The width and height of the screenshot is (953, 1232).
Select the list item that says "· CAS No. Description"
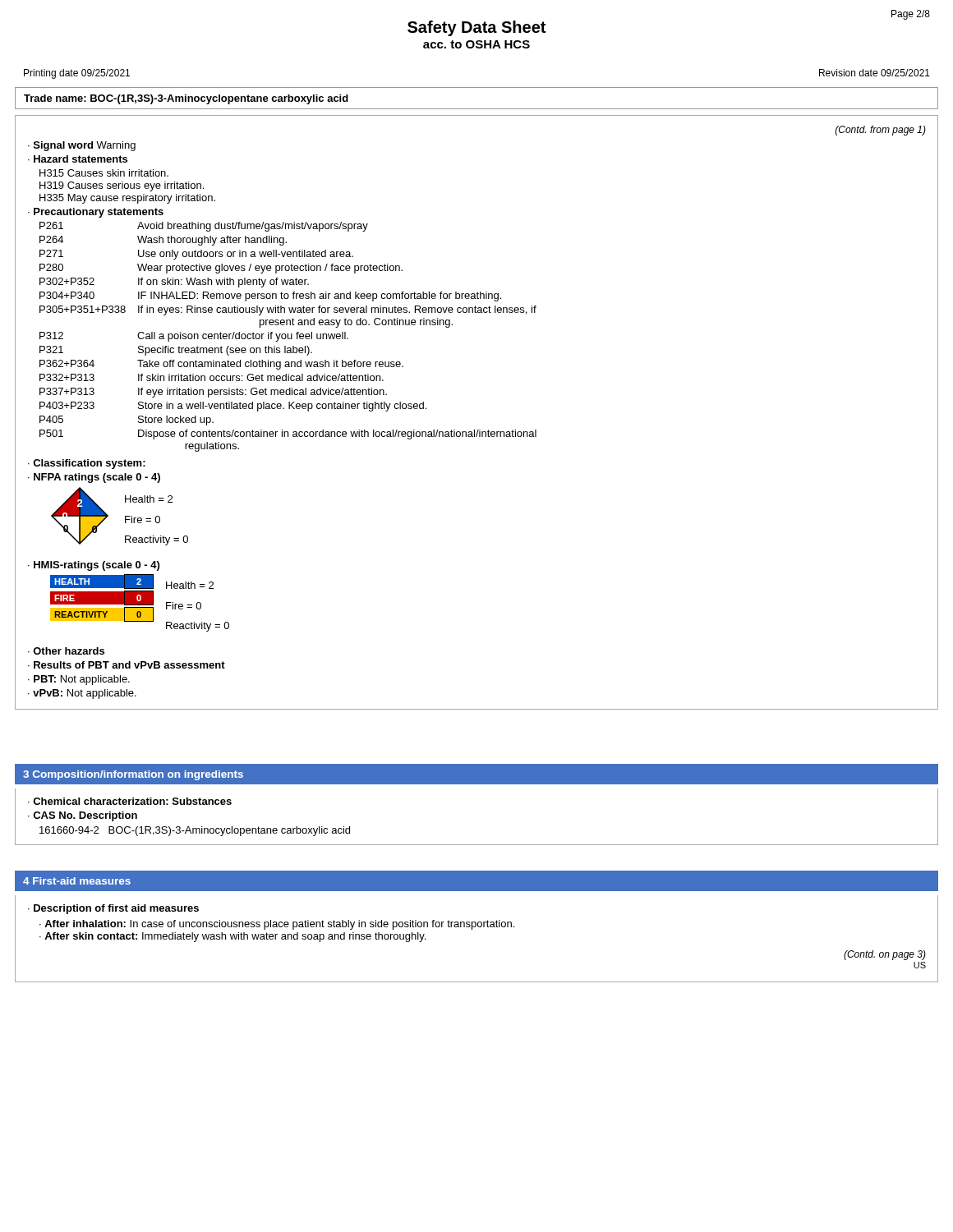point(82,815)
